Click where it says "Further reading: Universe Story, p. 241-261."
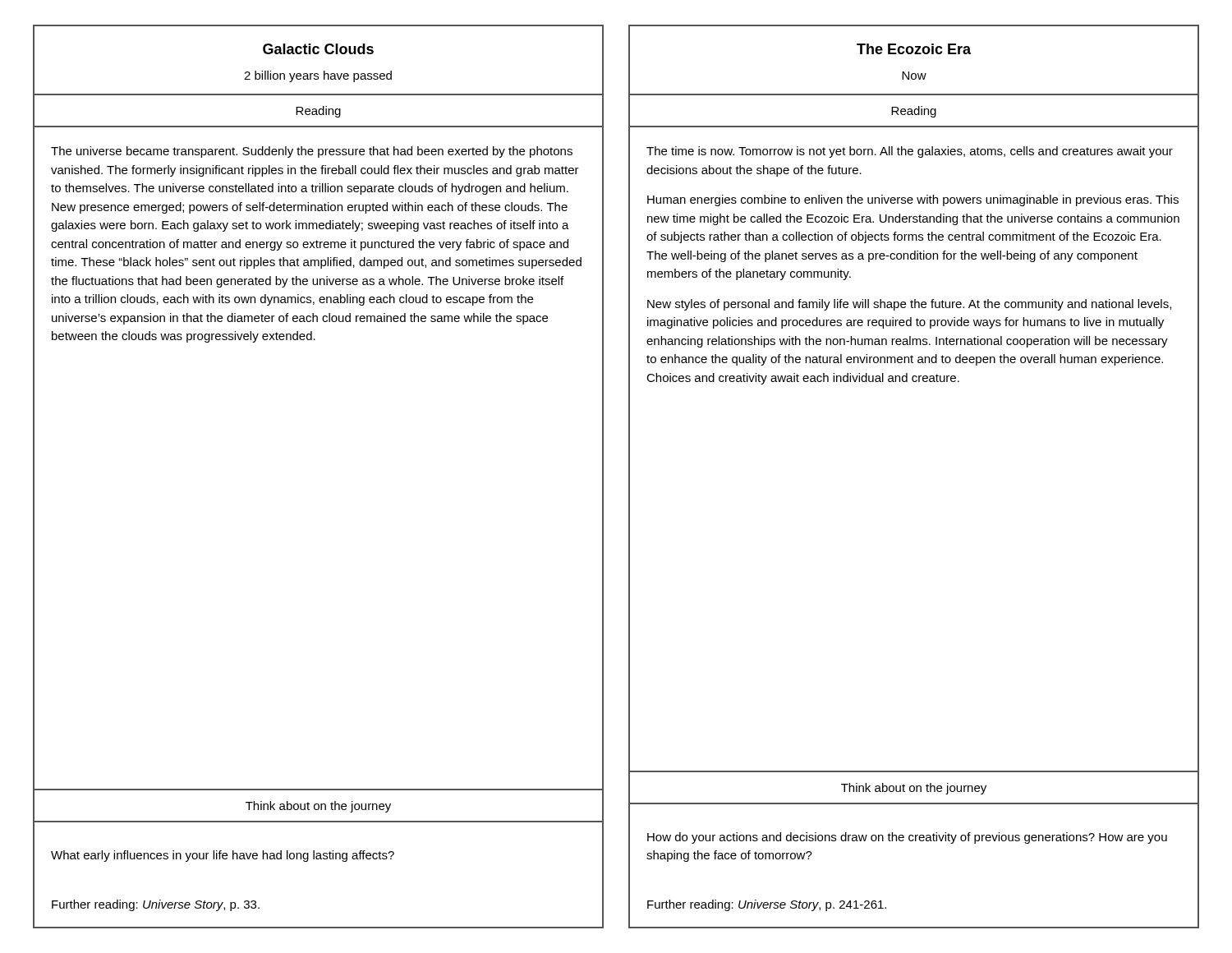Image resolution: width=1232 pixels, height=953 pixels. 767,904
